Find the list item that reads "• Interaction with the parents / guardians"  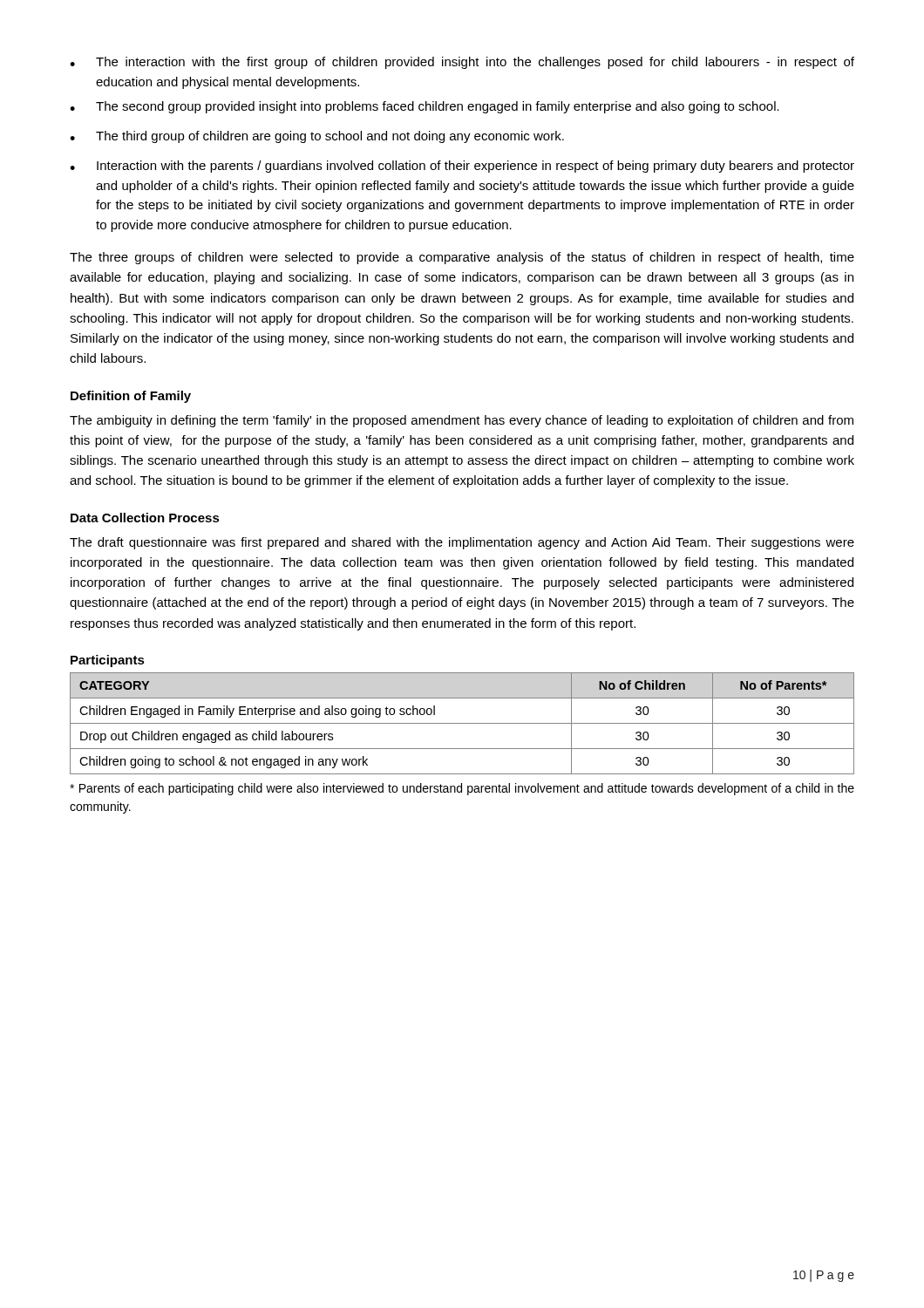462,195
